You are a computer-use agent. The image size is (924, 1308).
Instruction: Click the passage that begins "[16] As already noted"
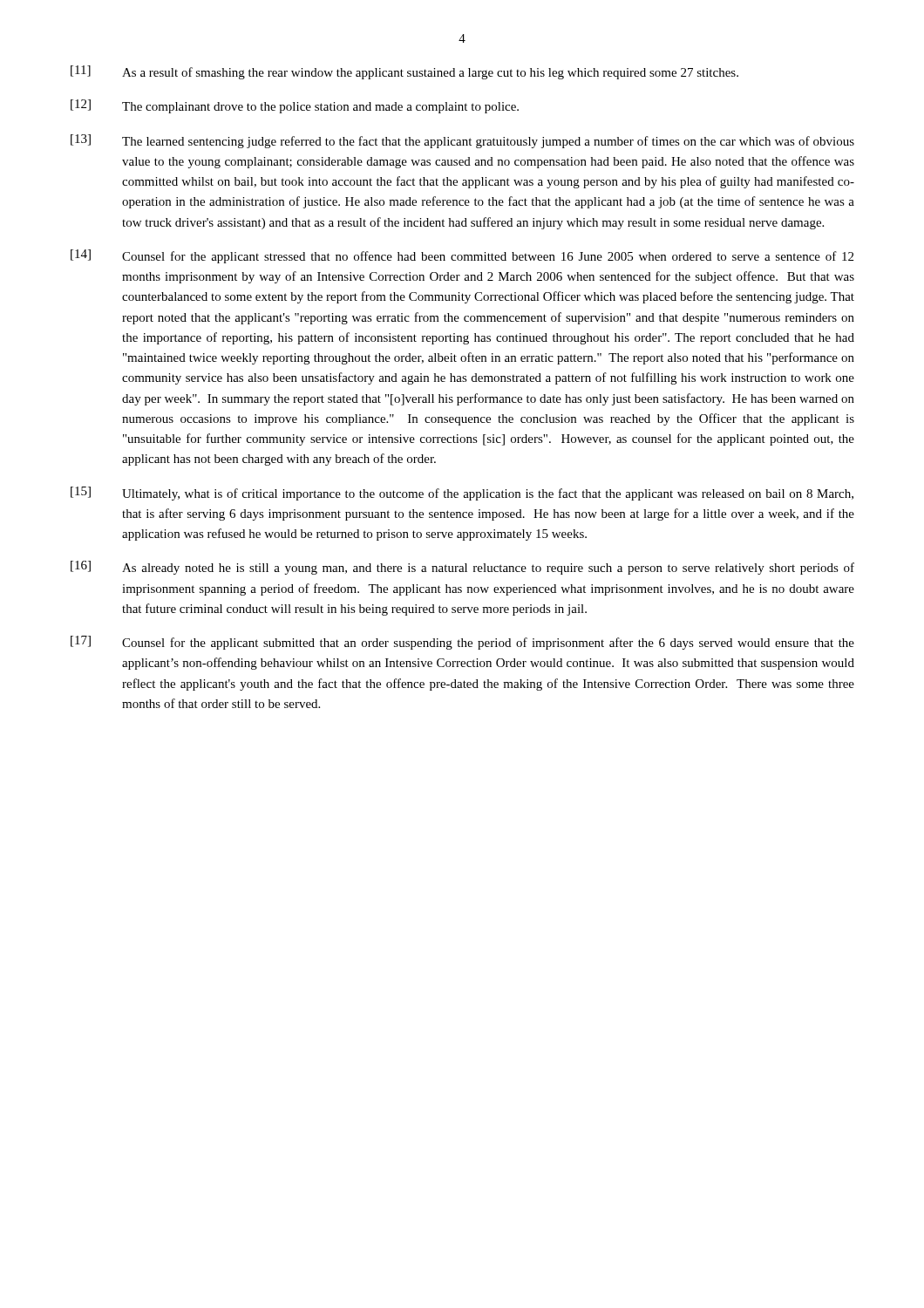[x=462, y=589]
